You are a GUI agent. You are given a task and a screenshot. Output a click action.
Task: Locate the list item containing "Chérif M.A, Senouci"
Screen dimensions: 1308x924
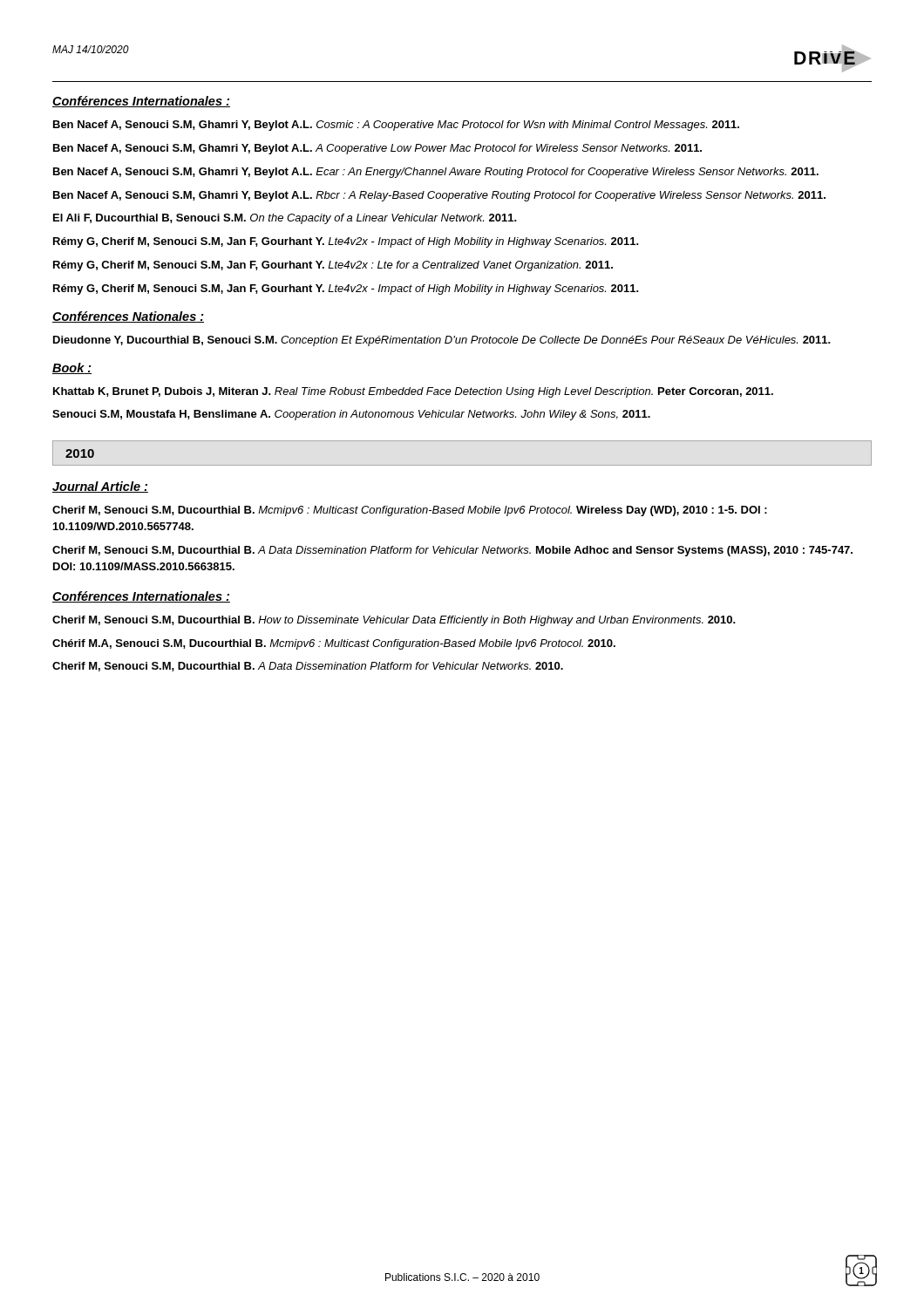pyautogui.click(x=334, y=643)
